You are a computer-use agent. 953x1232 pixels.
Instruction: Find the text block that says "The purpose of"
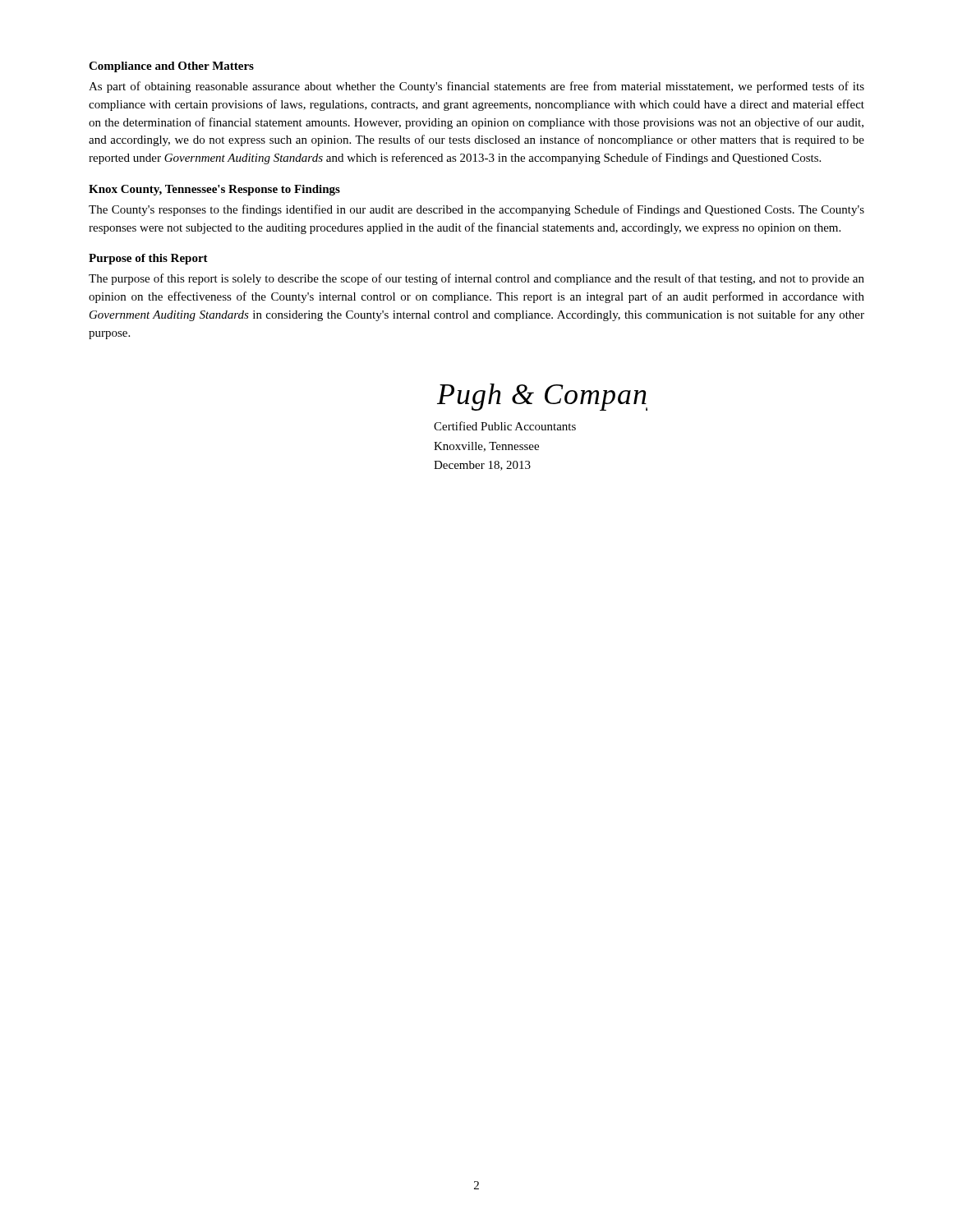pyautogui.click(x=476, y=305)
